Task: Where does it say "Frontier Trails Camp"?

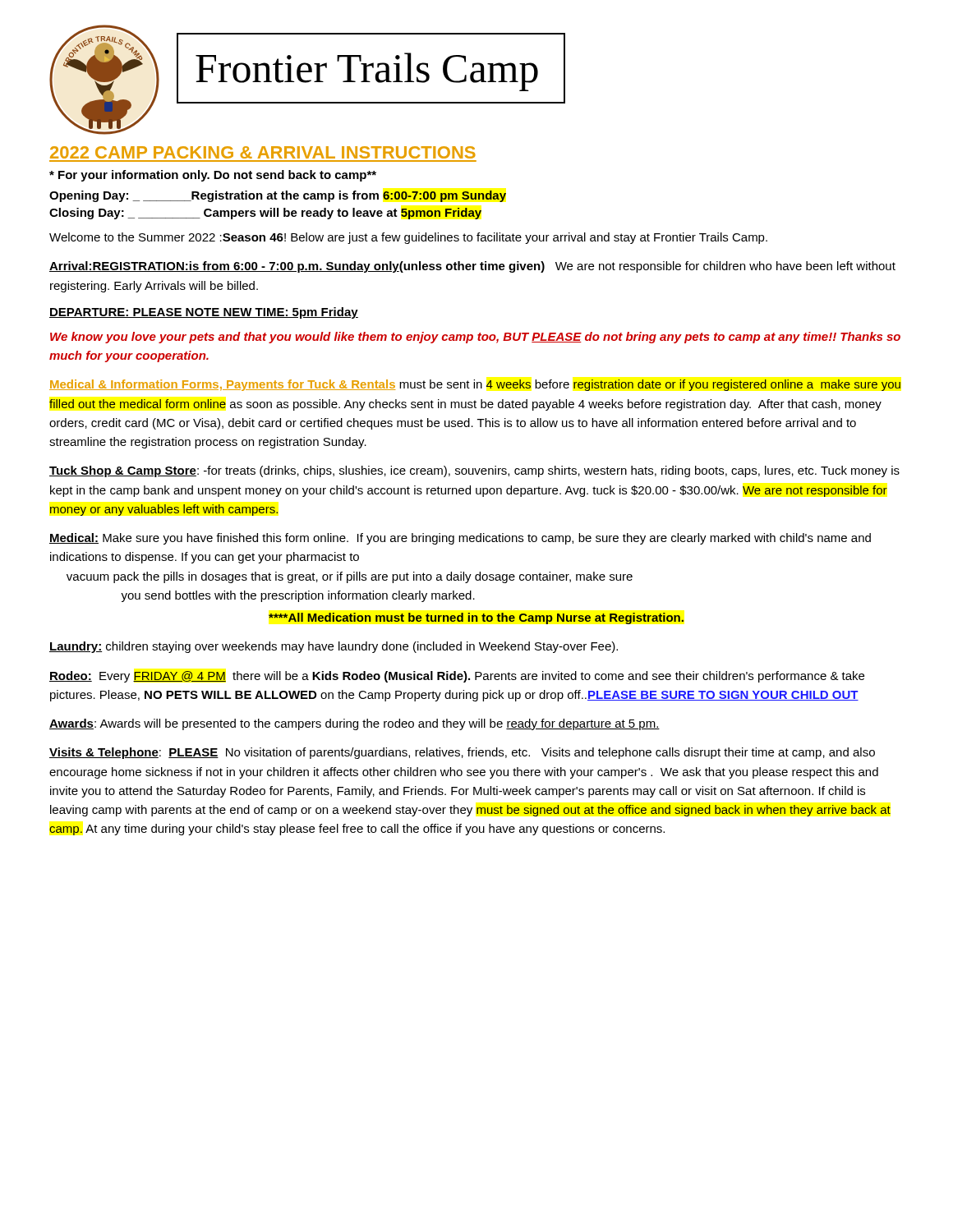Action: click(x=367, y=68)
